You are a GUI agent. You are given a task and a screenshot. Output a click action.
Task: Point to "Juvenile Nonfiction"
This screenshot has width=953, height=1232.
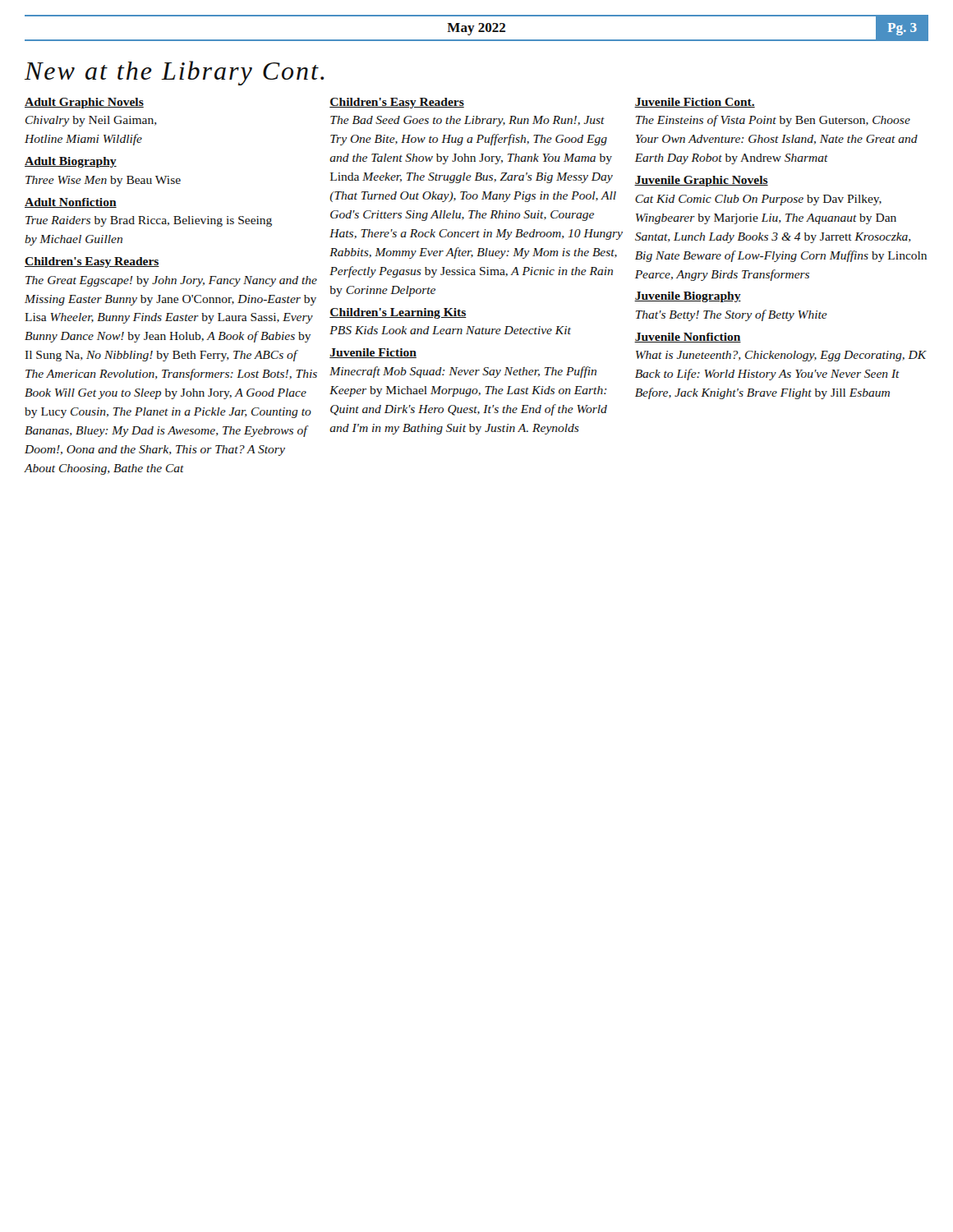(688, 336)
